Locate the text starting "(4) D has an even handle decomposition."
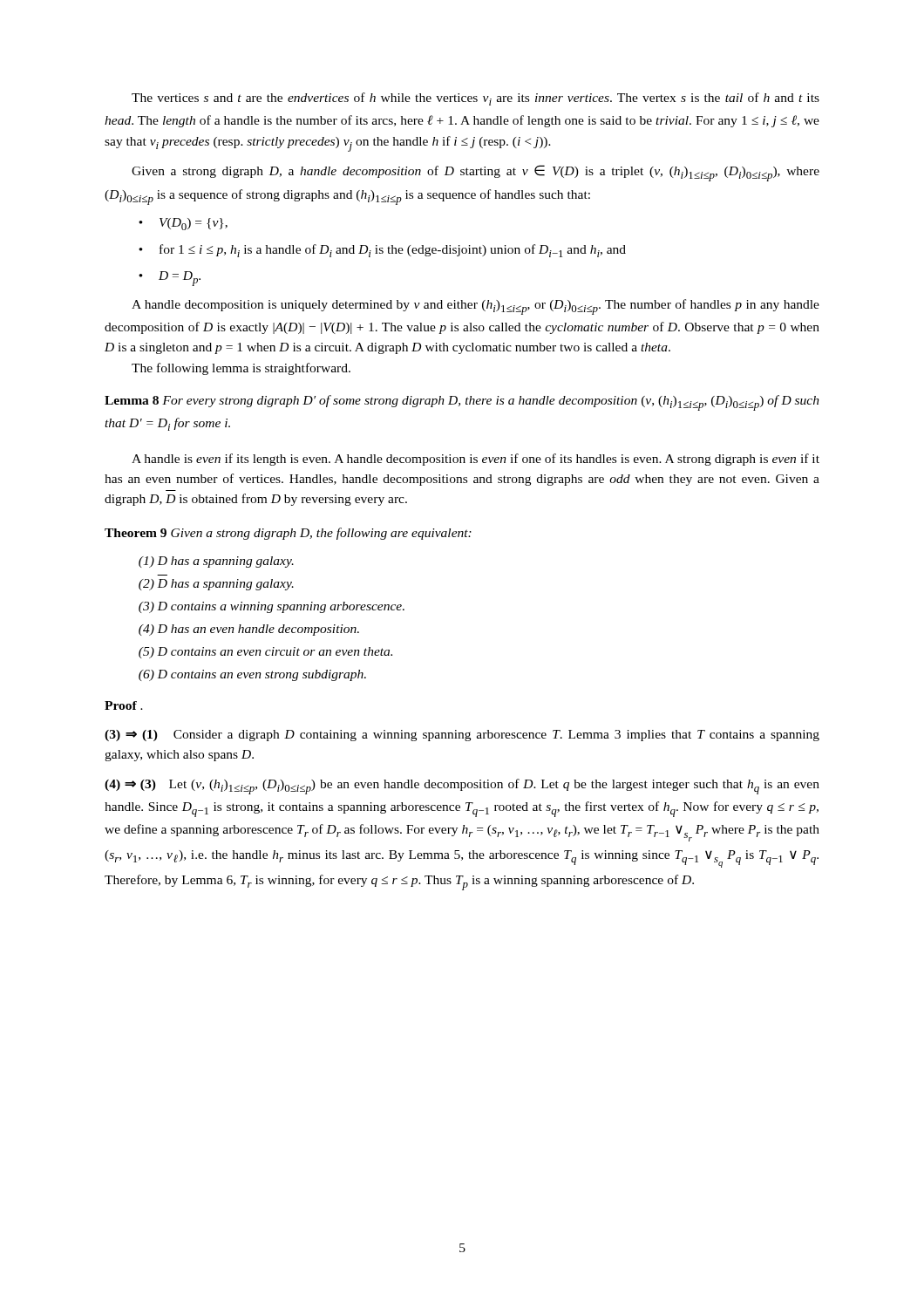 (249, 628)
